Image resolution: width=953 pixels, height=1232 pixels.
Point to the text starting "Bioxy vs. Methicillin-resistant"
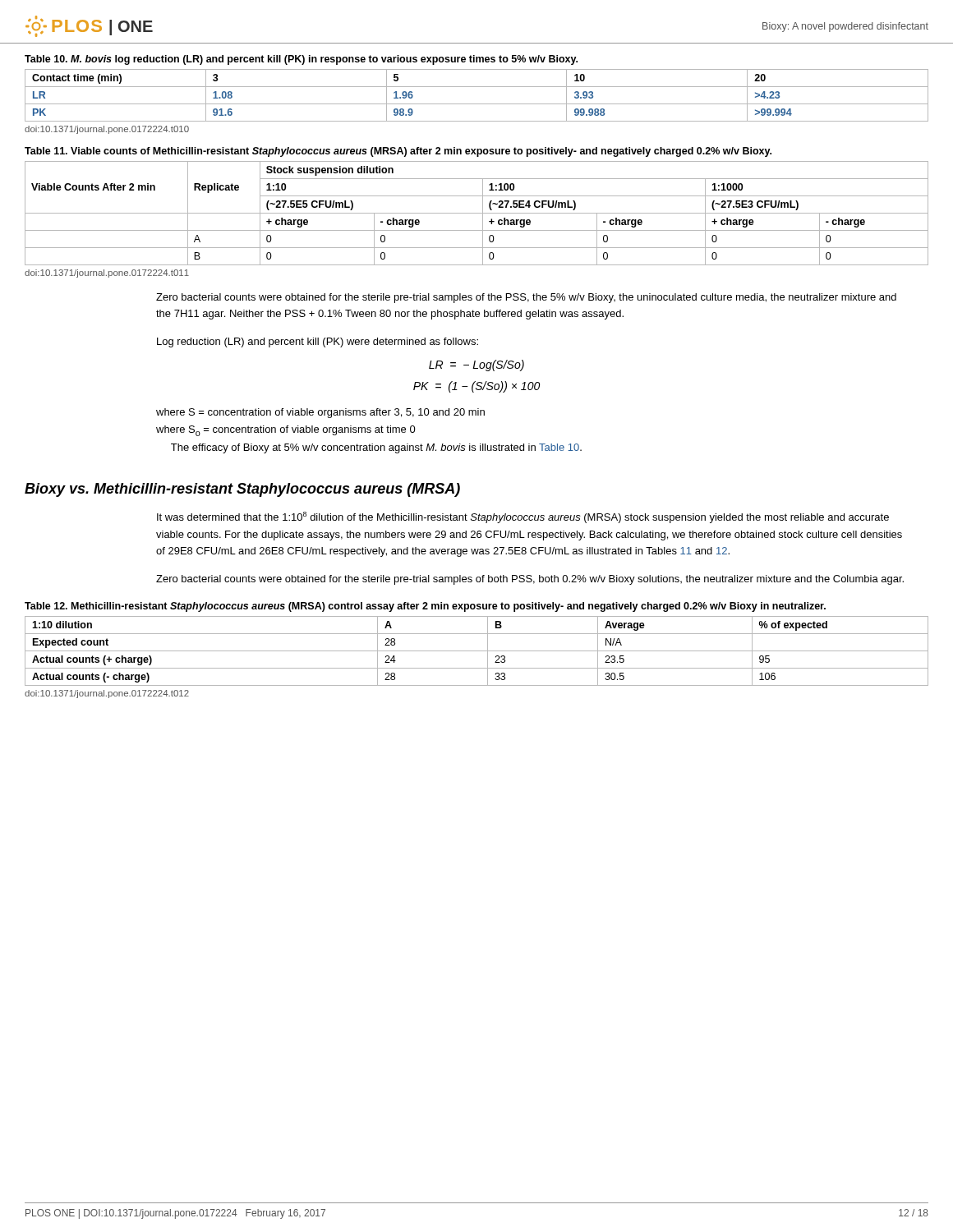242,489
